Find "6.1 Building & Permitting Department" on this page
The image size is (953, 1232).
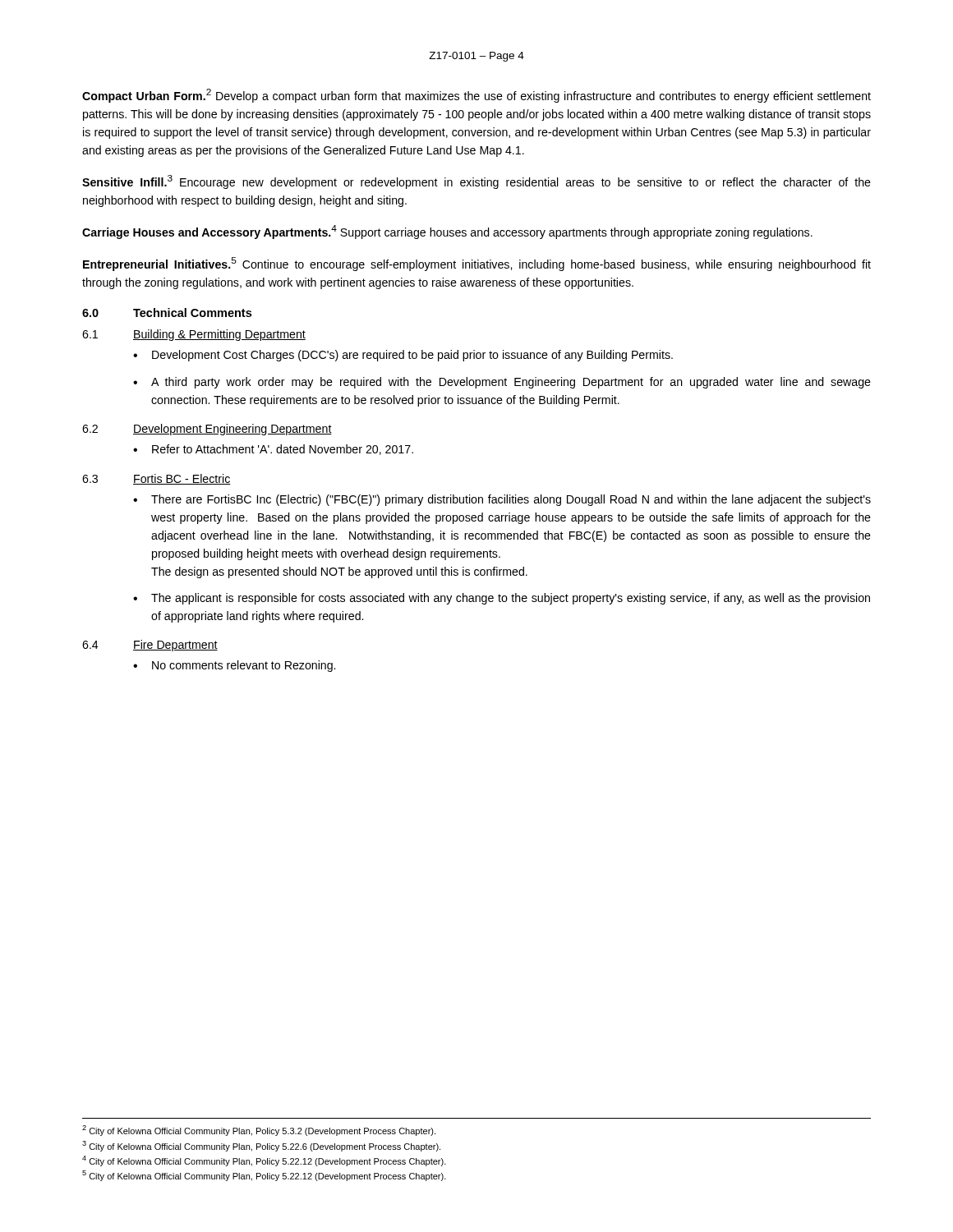coord(194,335)
